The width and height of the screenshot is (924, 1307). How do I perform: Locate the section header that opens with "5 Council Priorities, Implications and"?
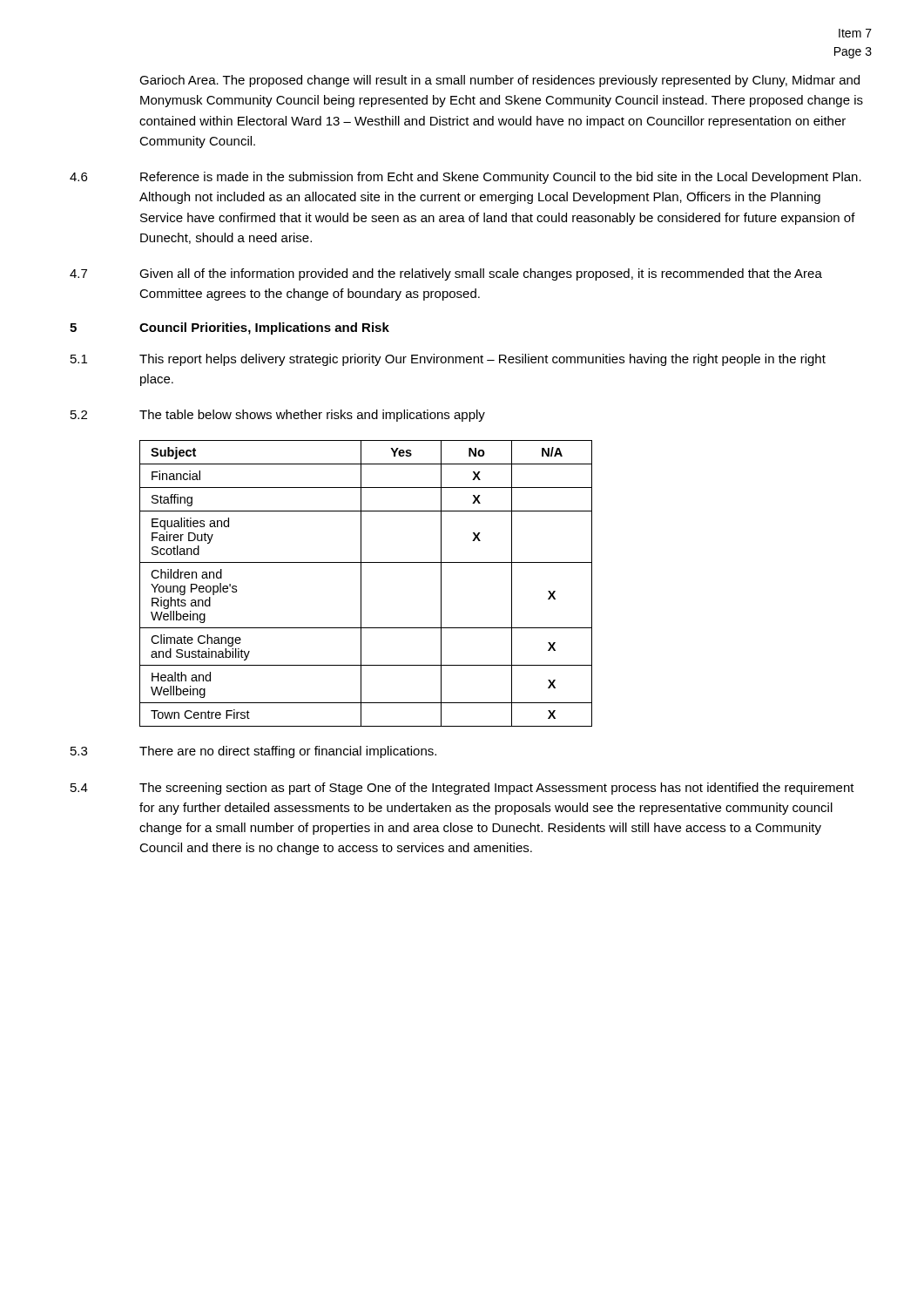coord(229,327)
